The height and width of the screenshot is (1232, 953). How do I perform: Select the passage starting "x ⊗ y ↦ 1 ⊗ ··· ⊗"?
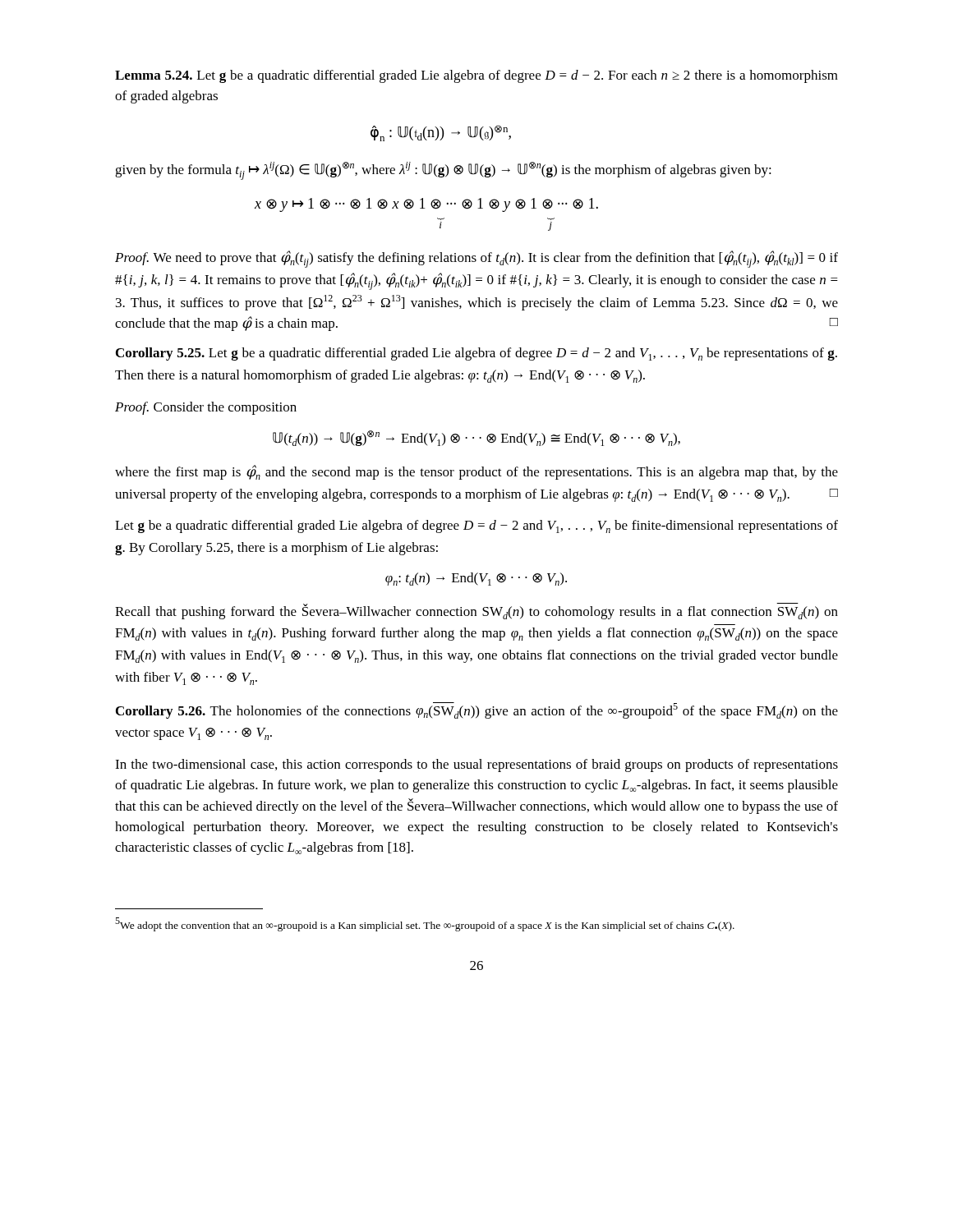click(476, 213)
